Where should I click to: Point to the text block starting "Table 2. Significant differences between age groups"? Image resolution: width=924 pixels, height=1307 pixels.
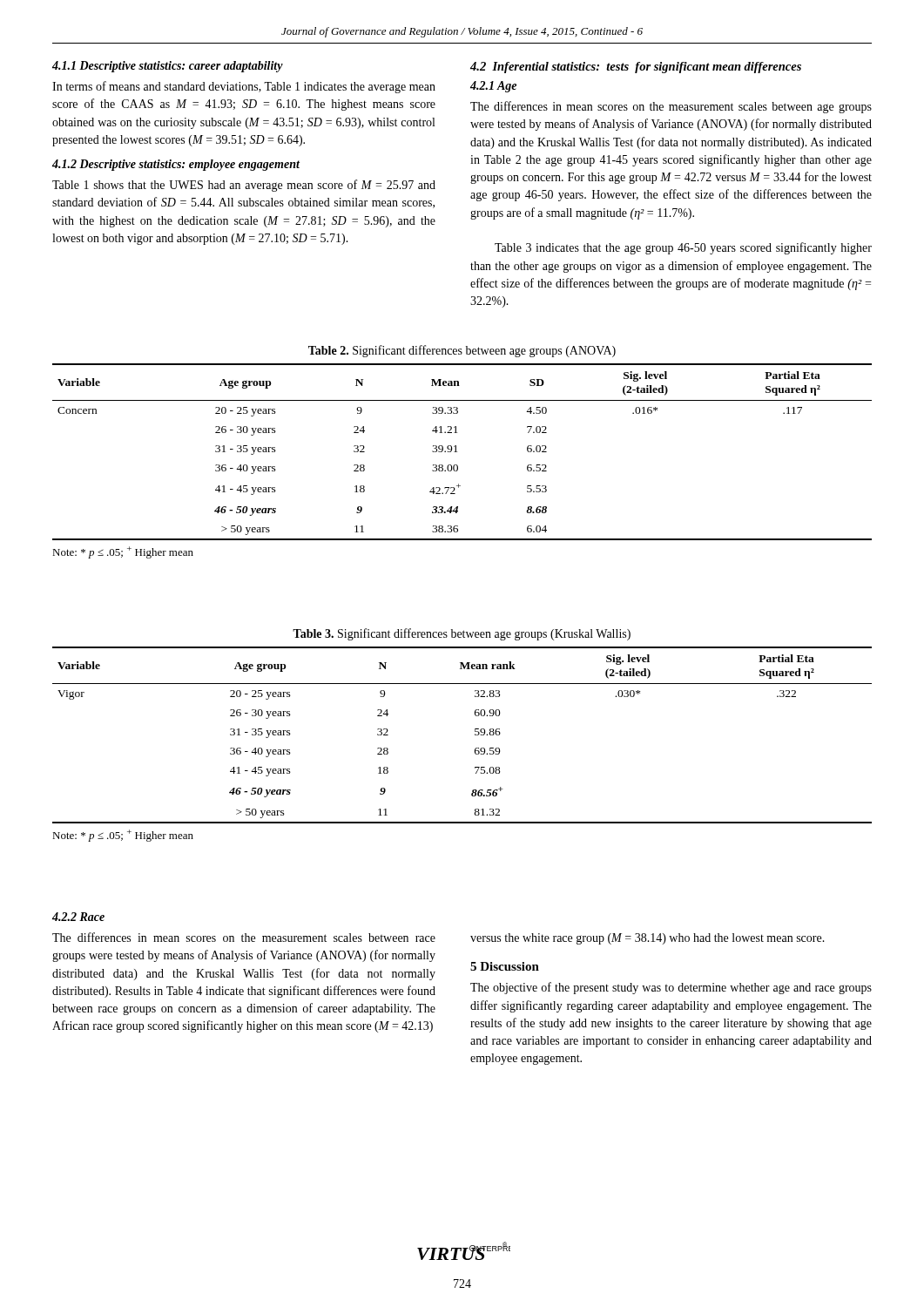click(462, 351)
